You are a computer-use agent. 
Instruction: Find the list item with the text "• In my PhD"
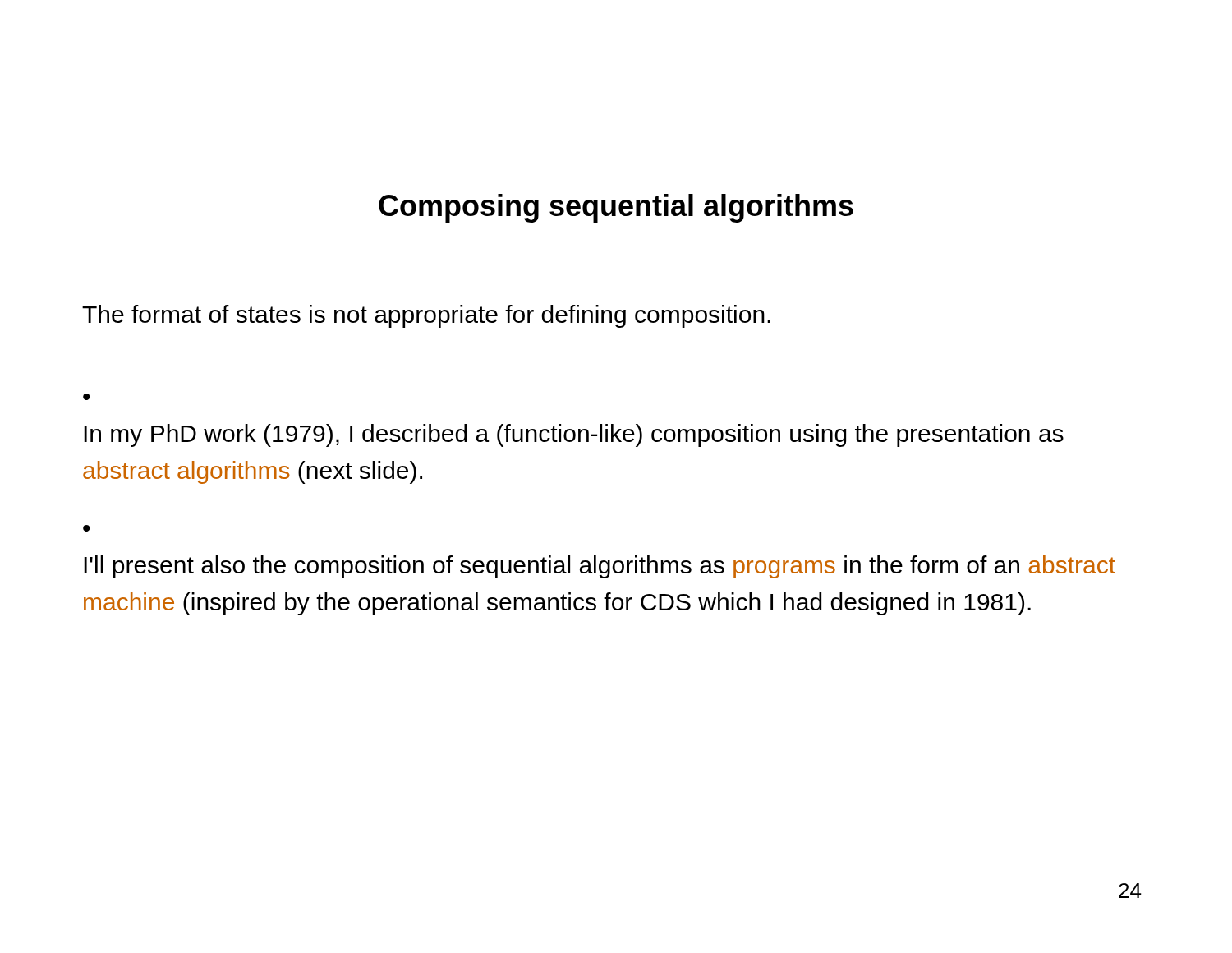pos(604,433)
